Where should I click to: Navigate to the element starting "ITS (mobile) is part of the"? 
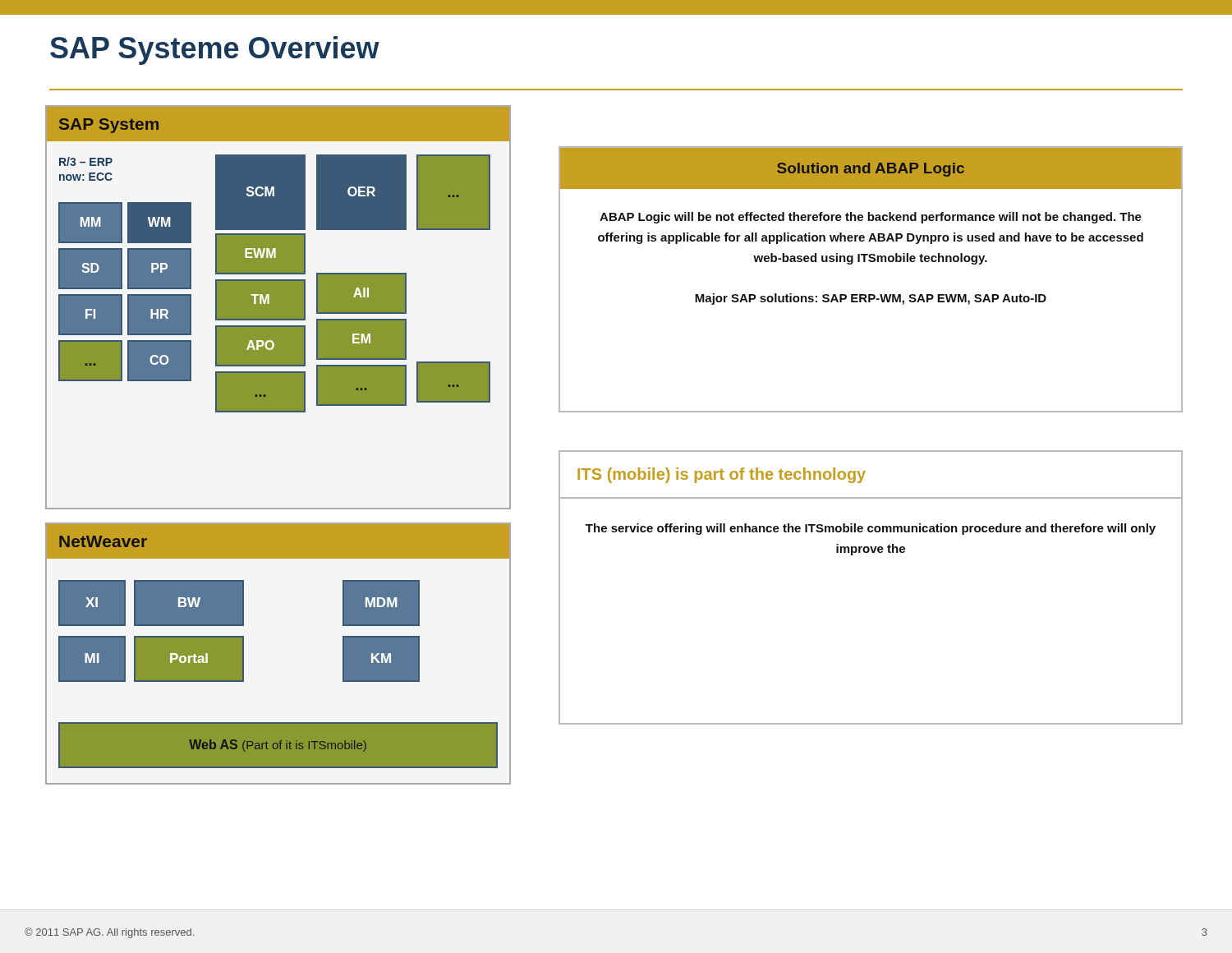tap(721, 474)
